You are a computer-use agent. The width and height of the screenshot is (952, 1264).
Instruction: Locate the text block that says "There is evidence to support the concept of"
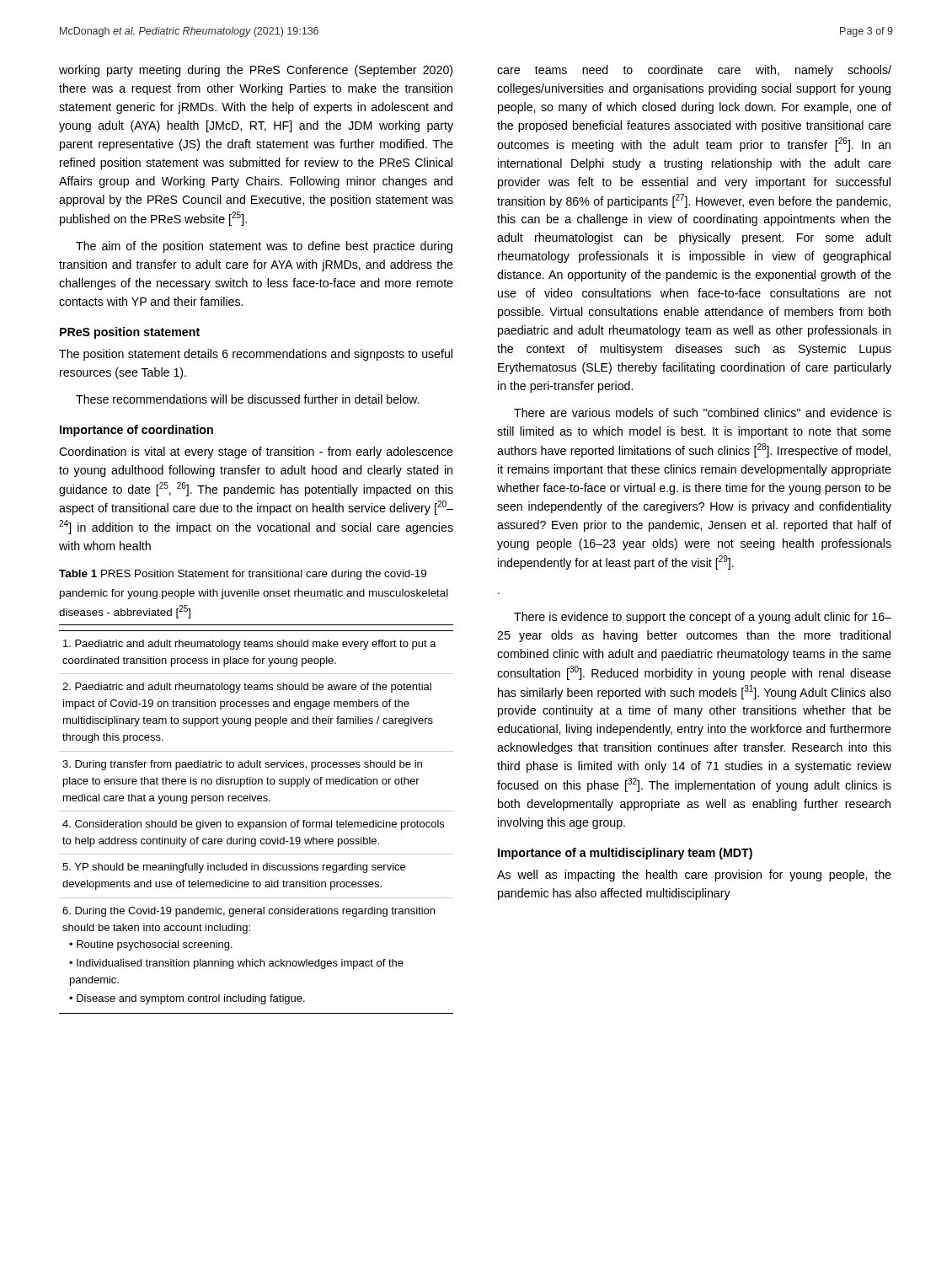pos(694,720)
